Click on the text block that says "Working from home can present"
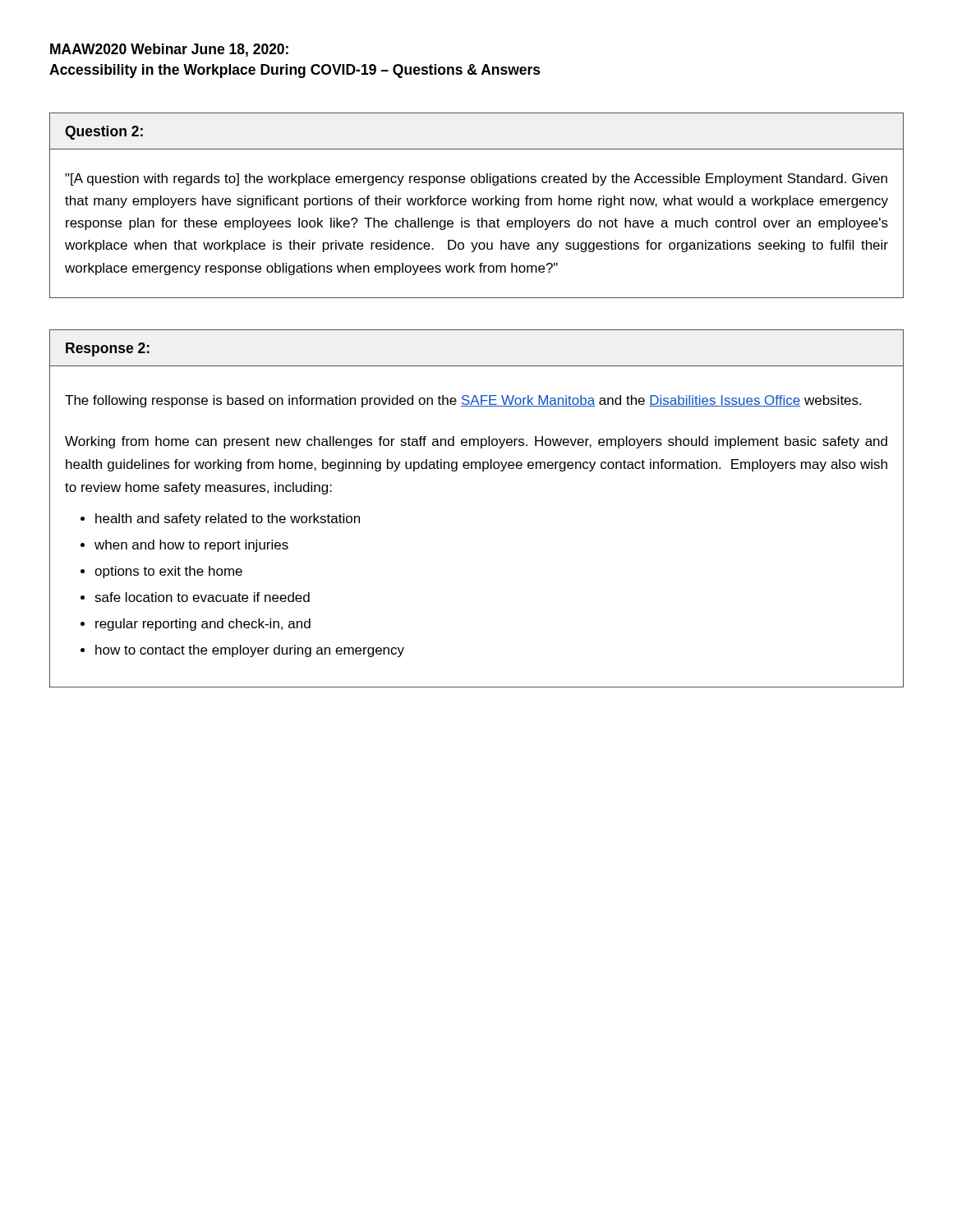Viewport: 953px width, 1232px height. 476,465
